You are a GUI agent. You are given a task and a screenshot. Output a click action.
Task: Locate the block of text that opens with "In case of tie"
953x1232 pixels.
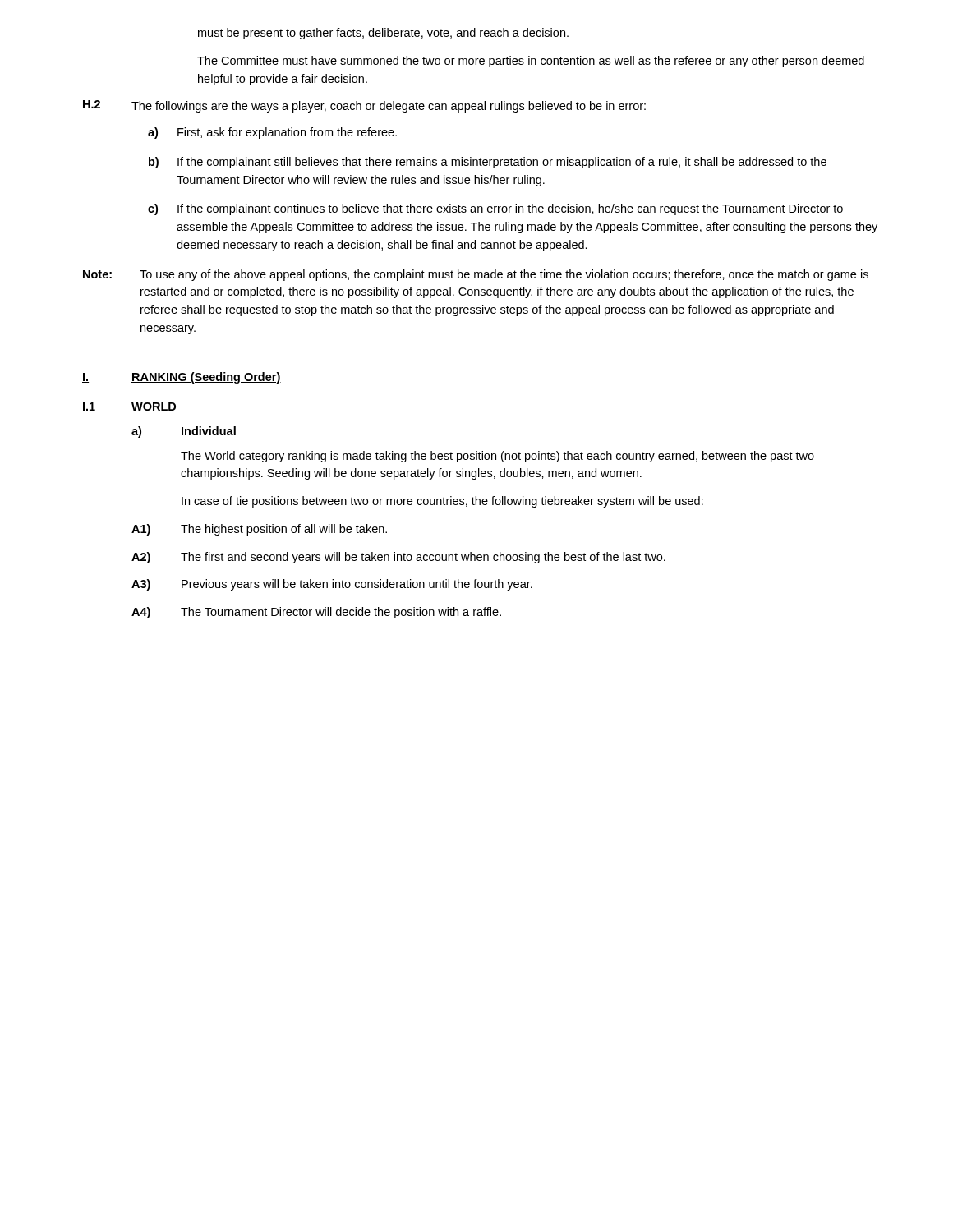coord(442,501)
